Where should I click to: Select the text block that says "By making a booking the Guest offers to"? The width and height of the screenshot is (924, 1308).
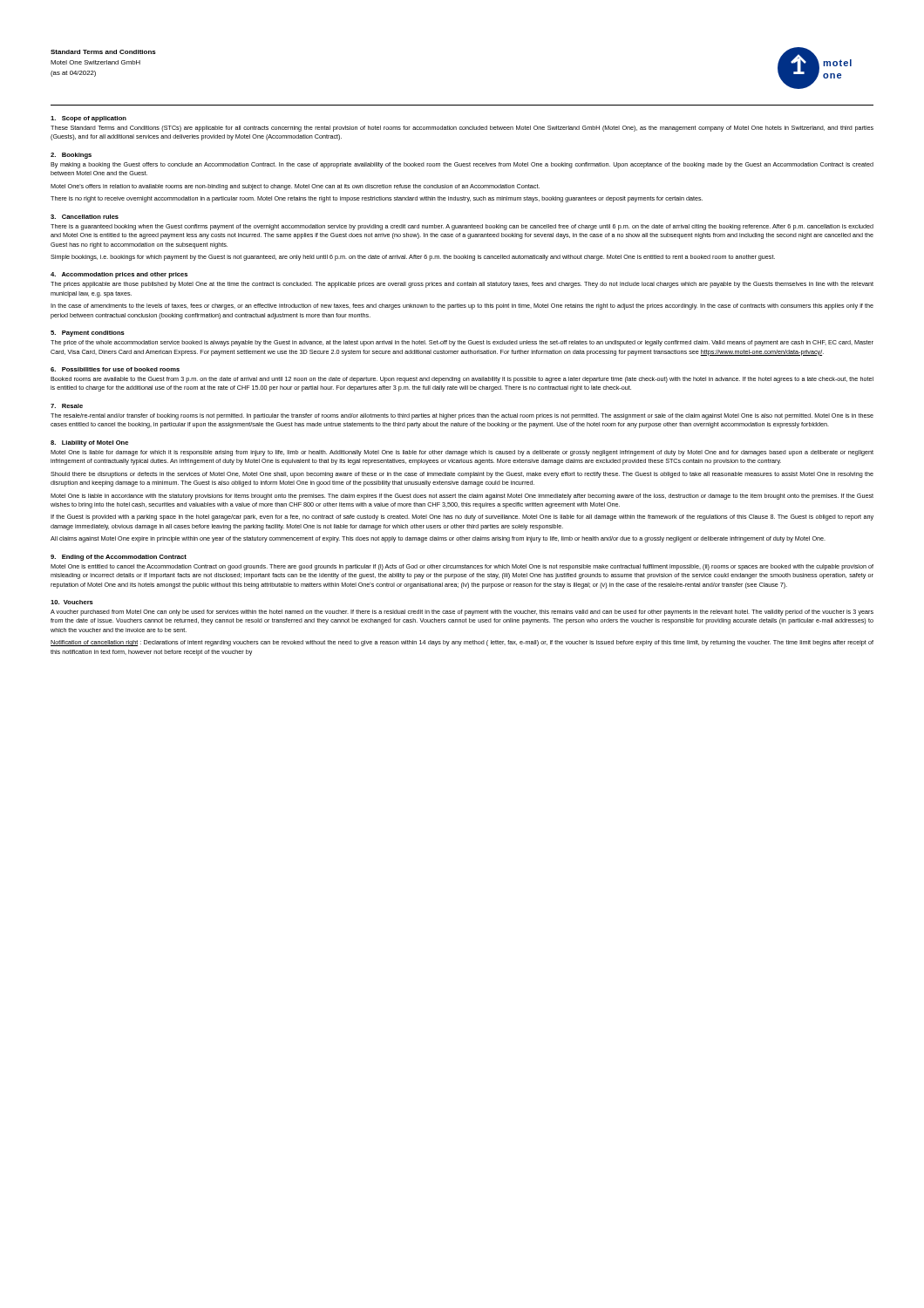462,169
